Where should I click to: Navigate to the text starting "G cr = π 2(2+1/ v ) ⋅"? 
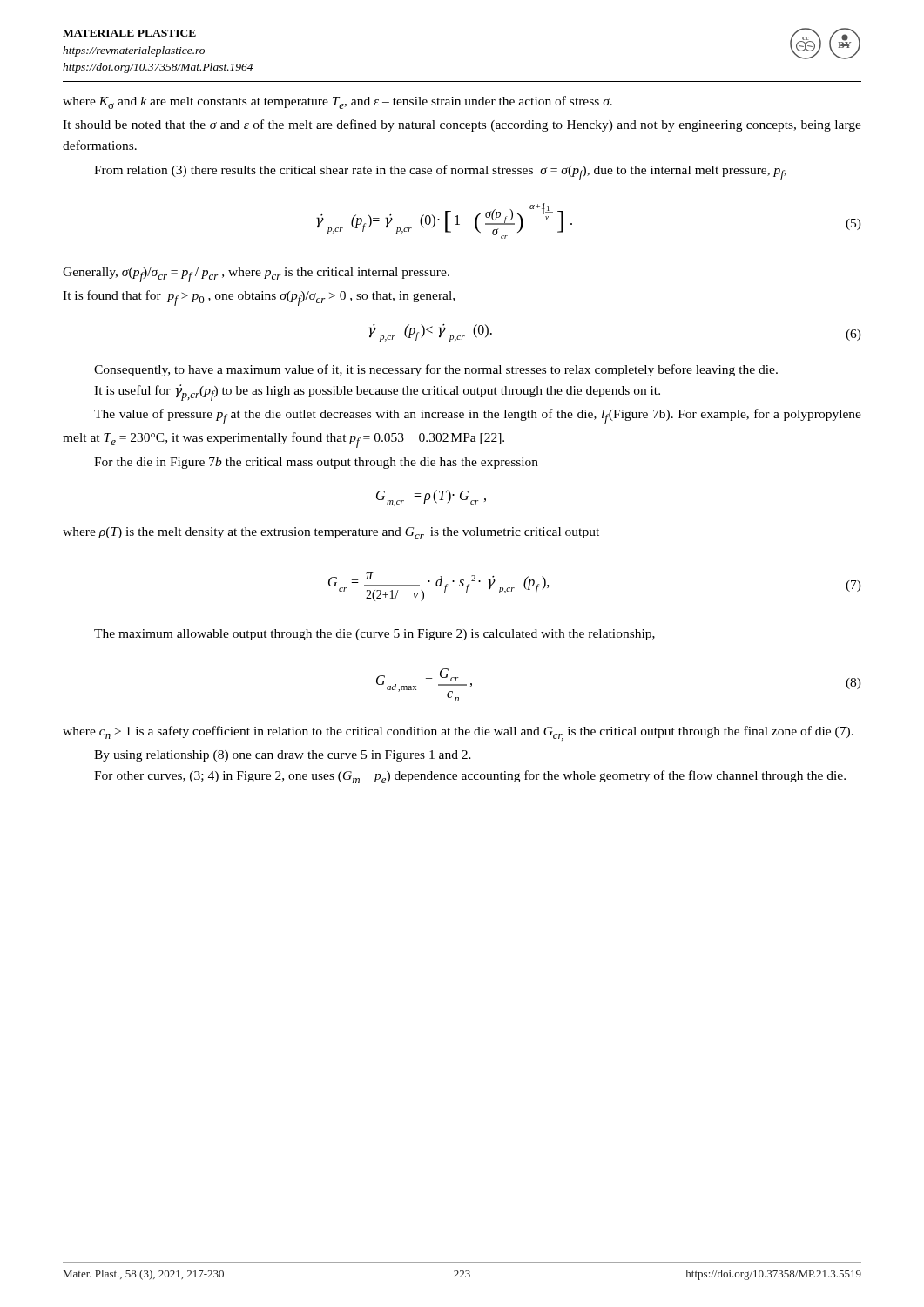tap(391, 586)
